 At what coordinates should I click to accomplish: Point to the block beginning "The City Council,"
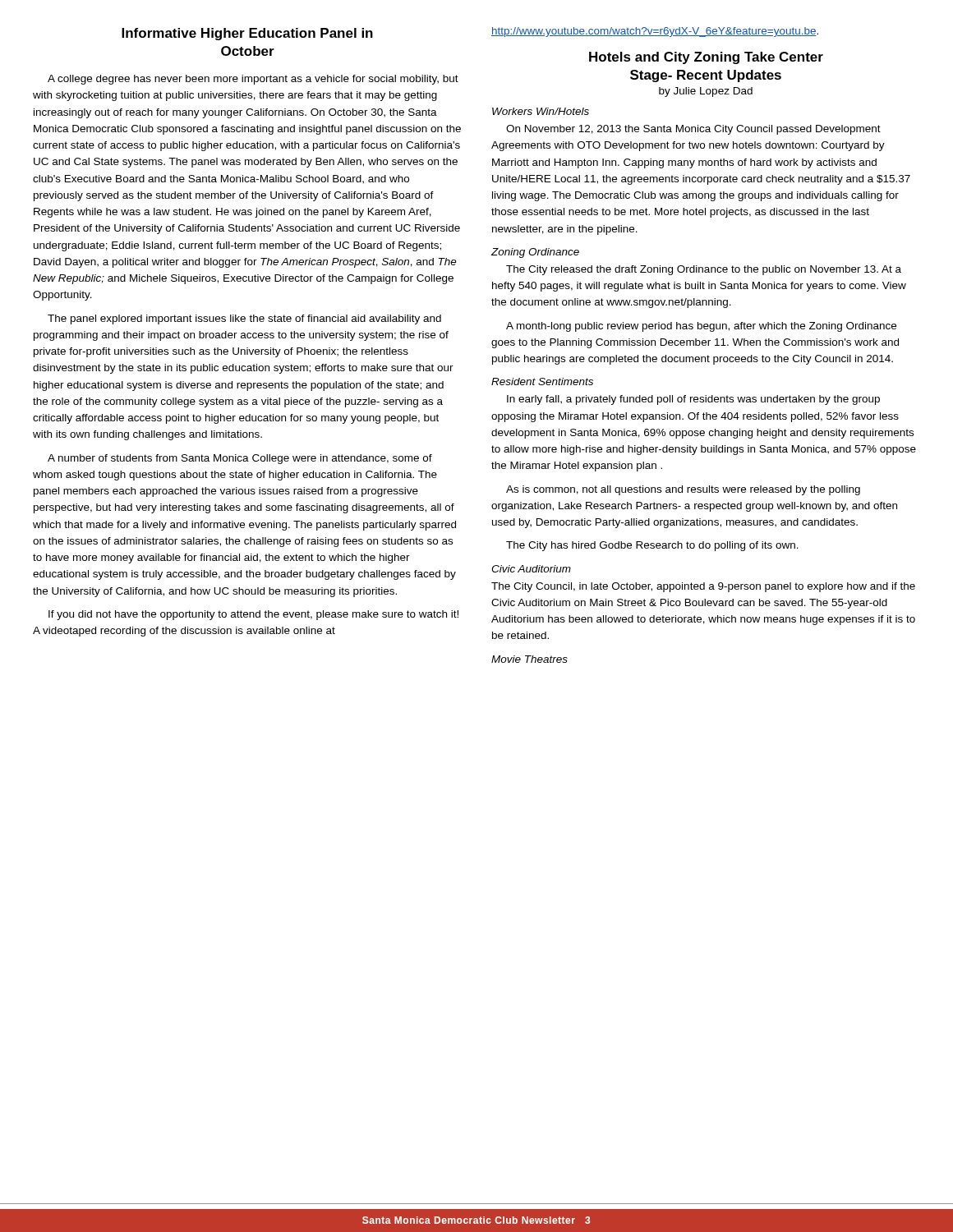coord(706,611)
